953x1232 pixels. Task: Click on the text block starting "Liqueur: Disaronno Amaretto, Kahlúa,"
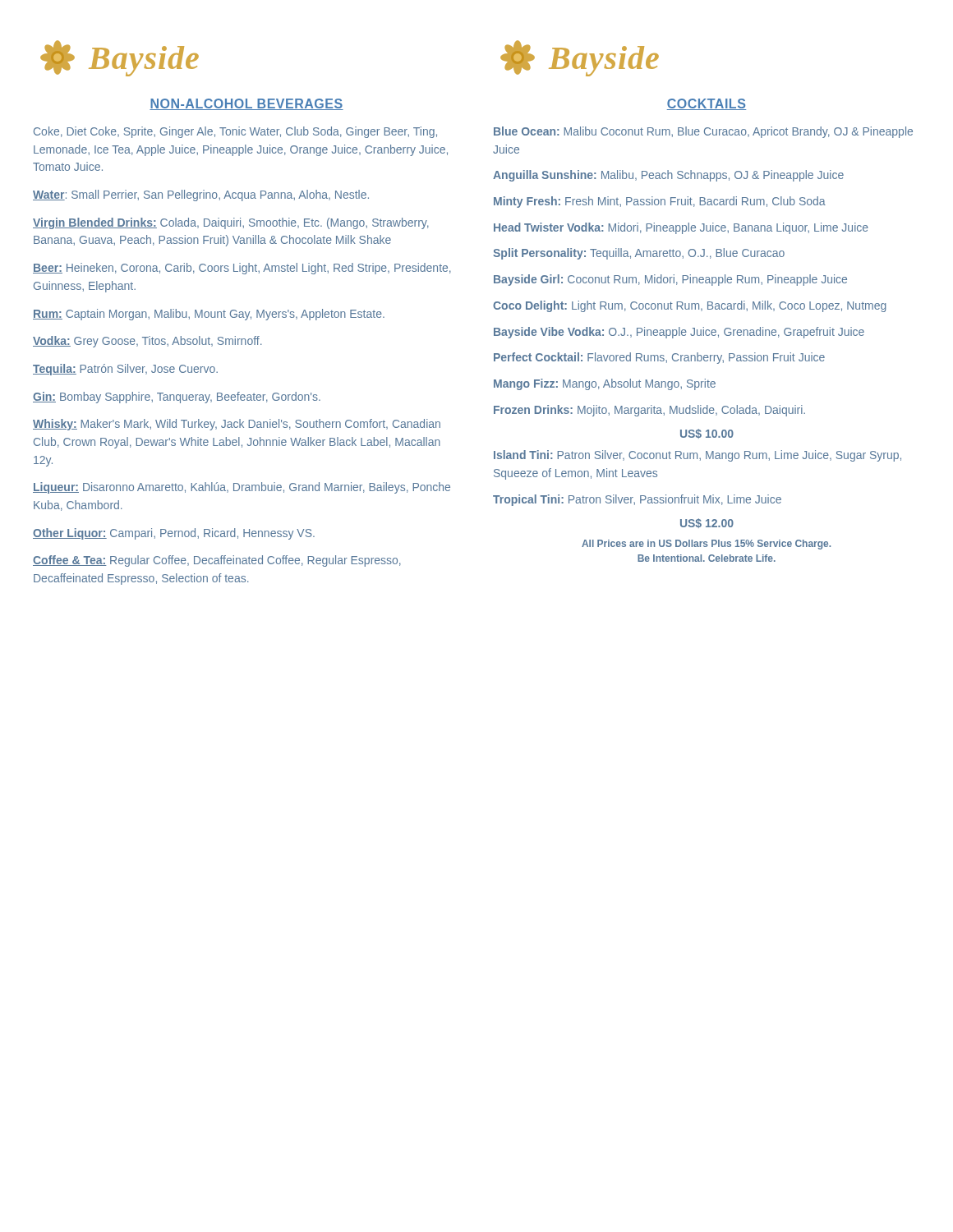[242, 496]
